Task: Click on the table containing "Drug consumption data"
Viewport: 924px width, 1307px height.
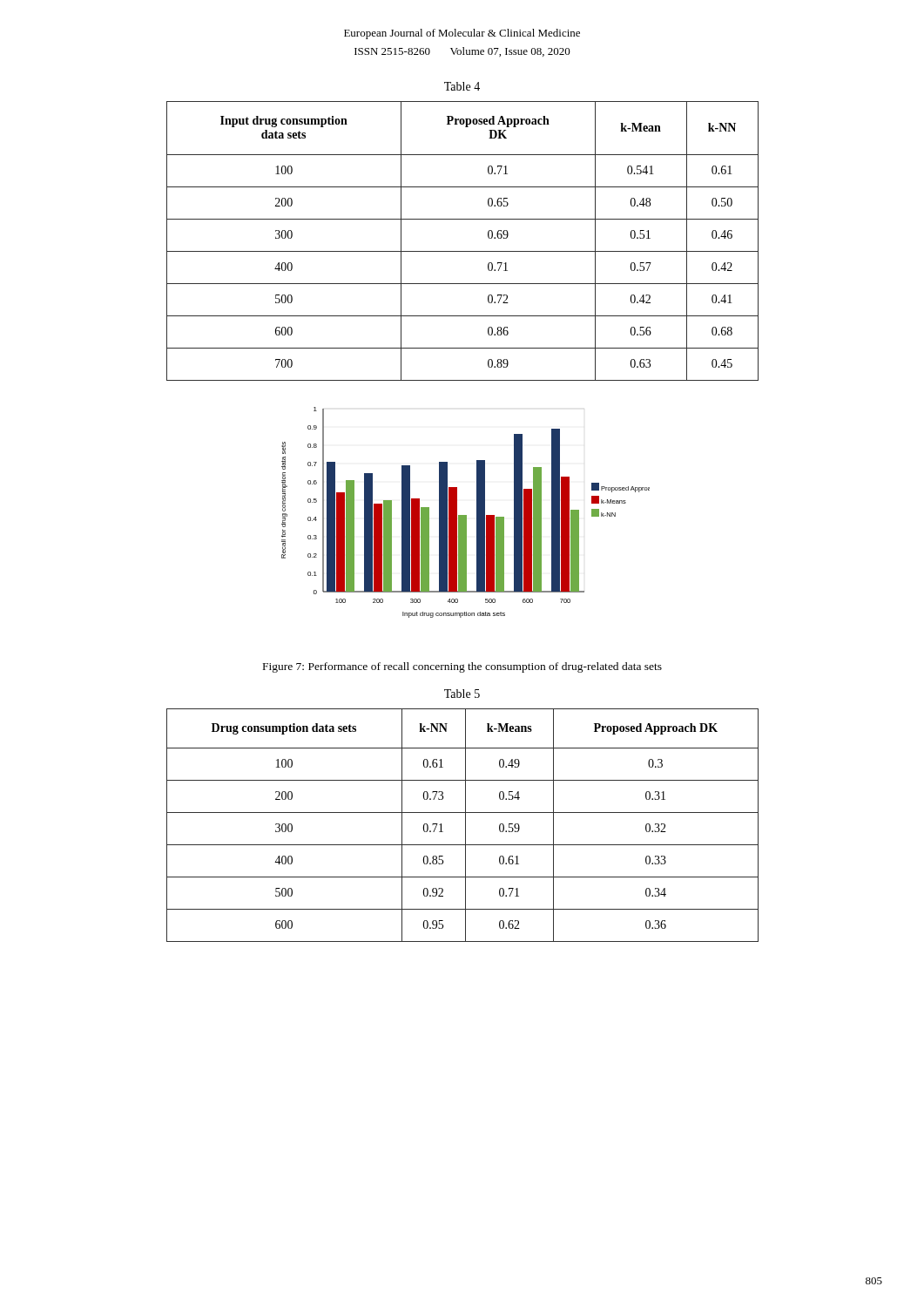Action: click(x=462, y=825)
